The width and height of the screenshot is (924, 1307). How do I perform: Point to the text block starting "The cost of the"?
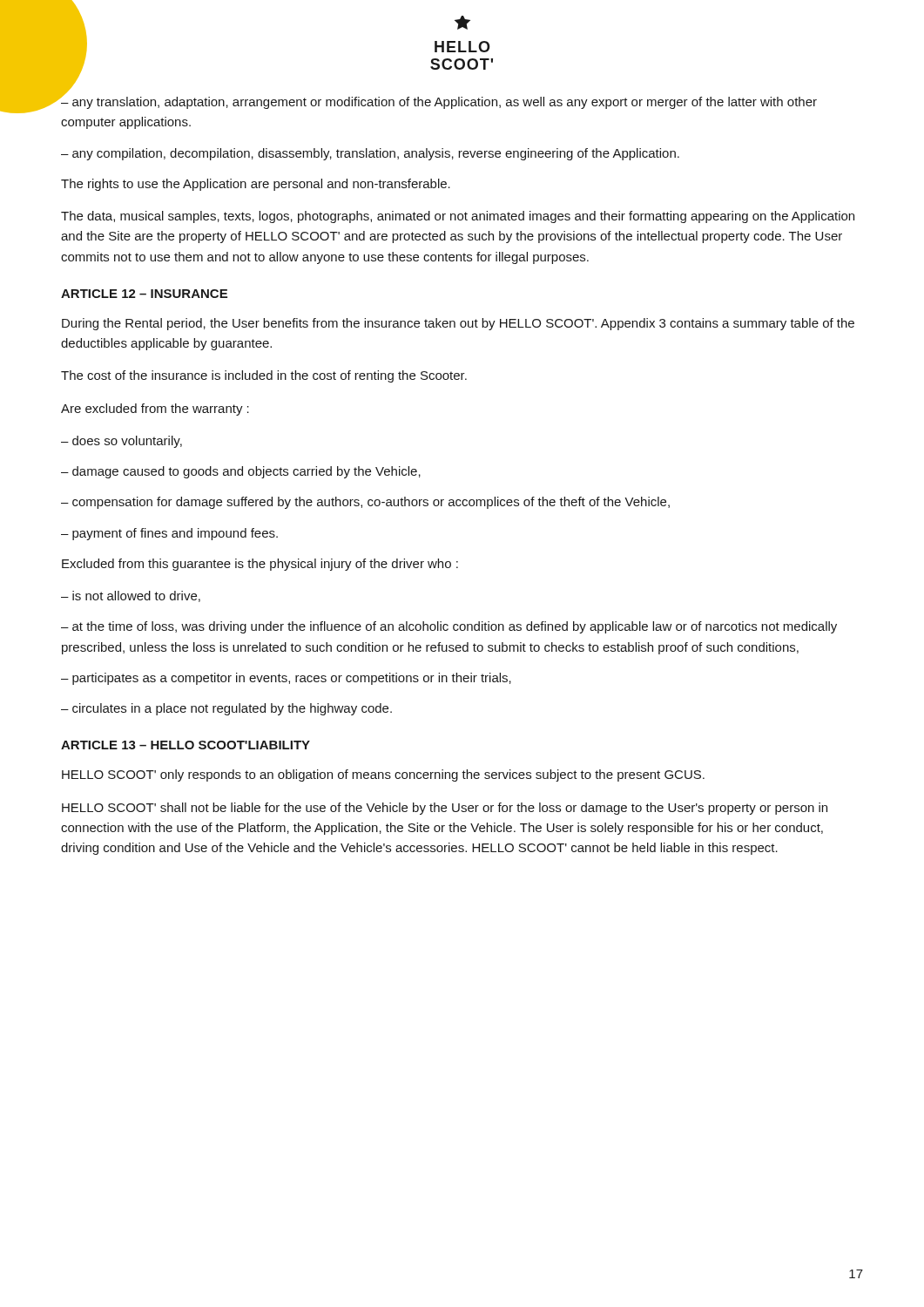[x=264, y=375]
